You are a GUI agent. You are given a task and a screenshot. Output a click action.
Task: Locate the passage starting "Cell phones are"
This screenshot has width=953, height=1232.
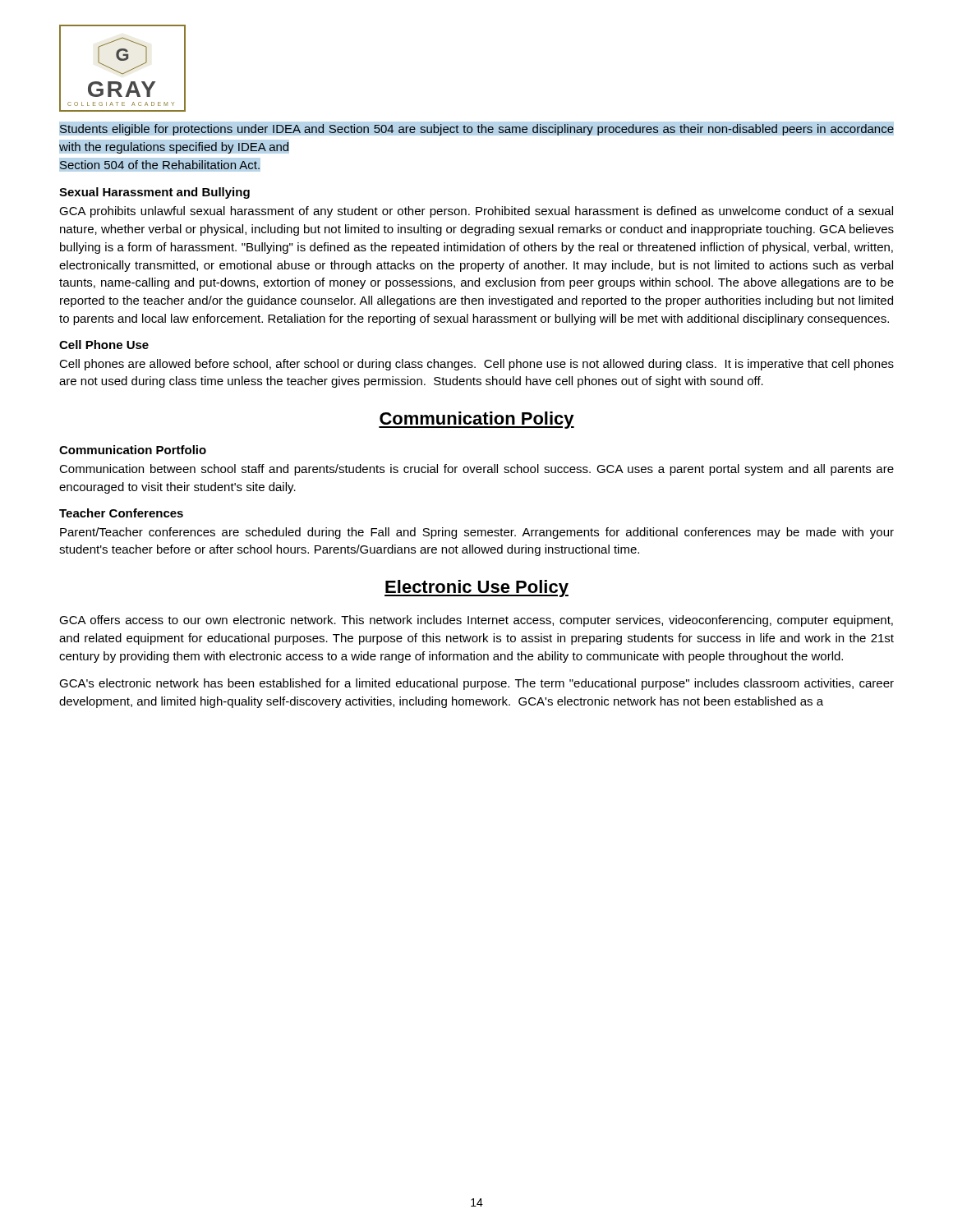click(x=476, y=372)
